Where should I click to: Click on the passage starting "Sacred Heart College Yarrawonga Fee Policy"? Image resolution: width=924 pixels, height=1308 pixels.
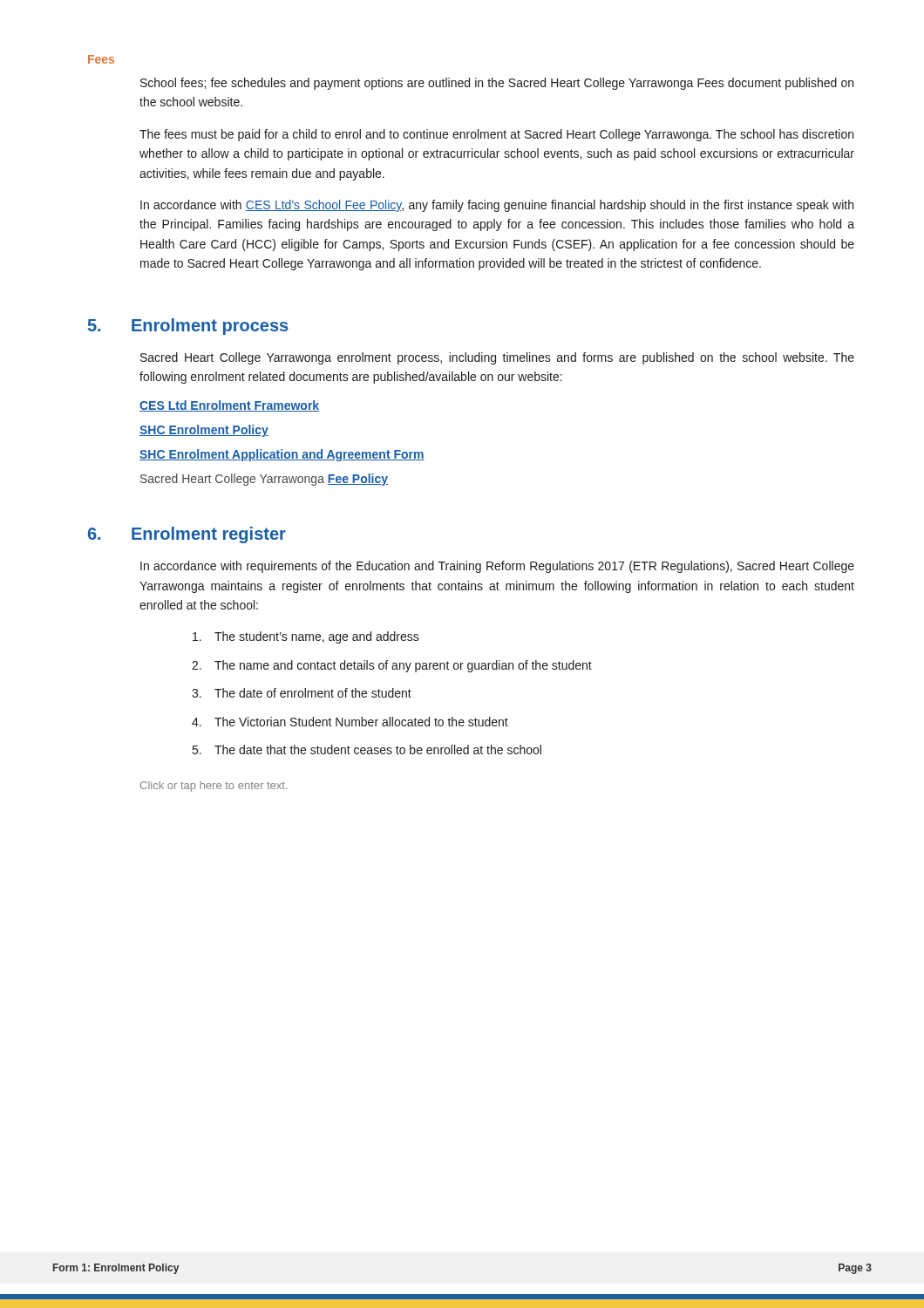pyautogui.click(x=264, y=479)
